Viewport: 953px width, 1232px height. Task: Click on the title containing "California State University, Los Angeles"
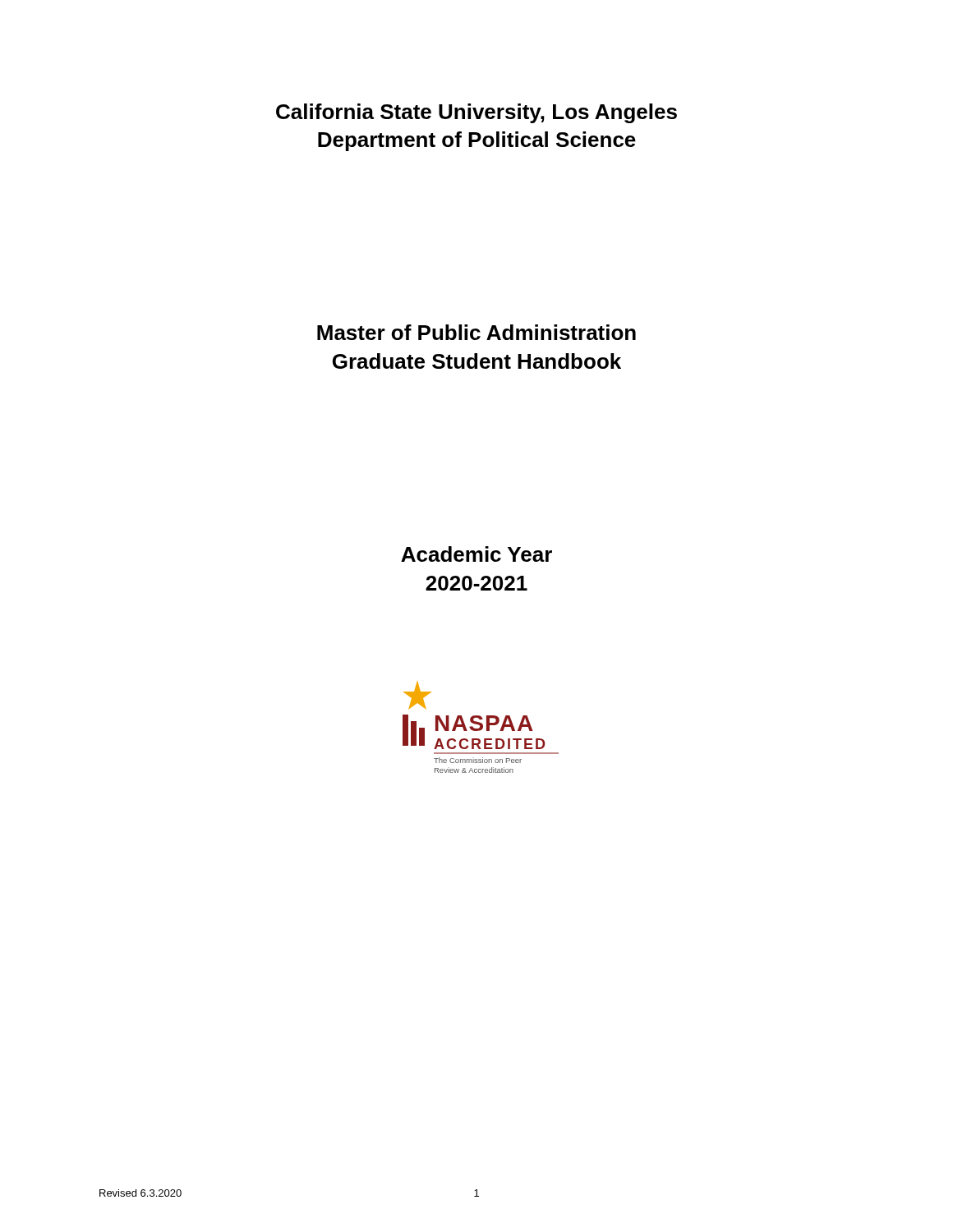point(476,126)
